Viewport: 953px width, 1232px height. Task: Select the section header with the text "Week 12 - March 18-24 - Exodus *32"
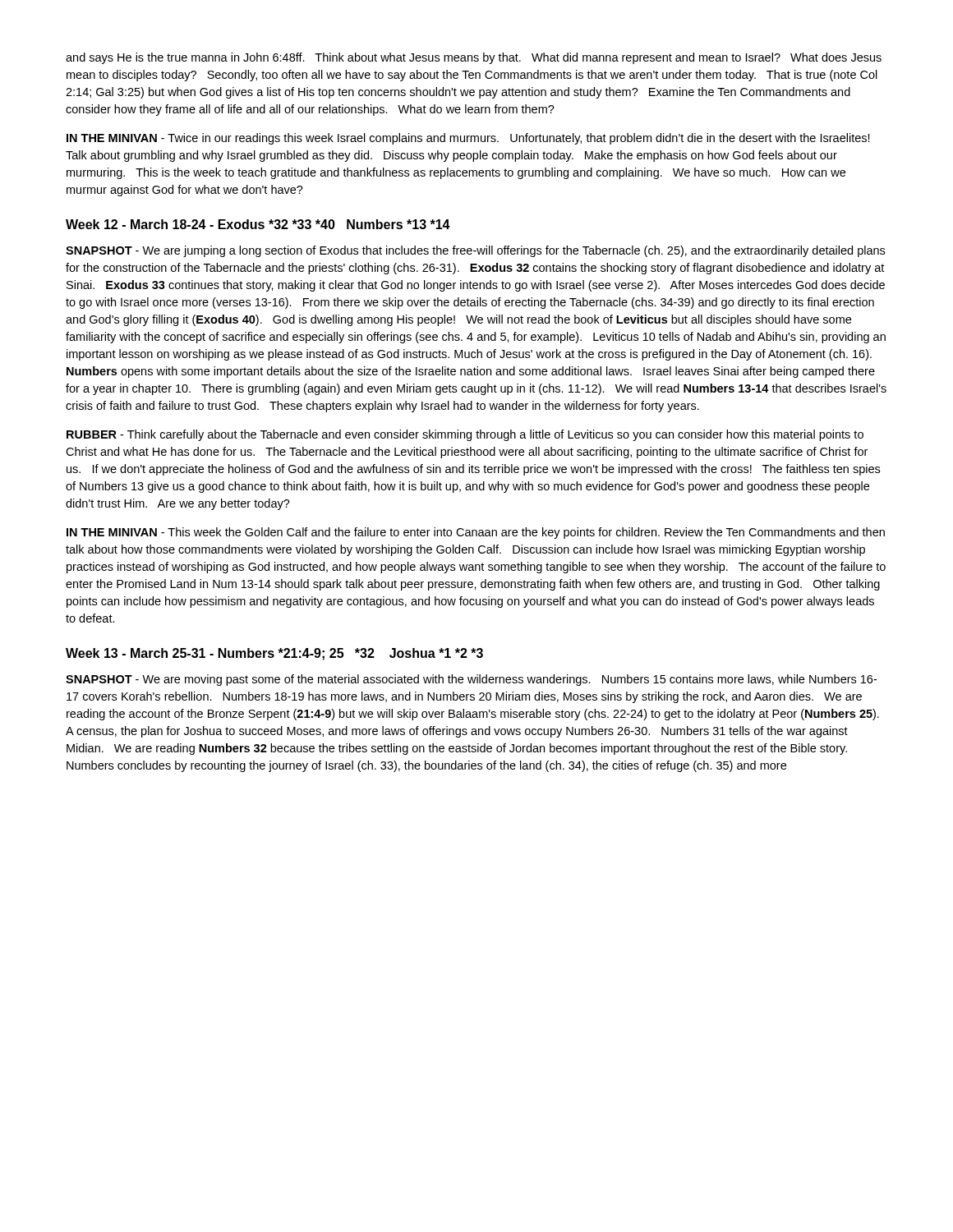point(258,225)
